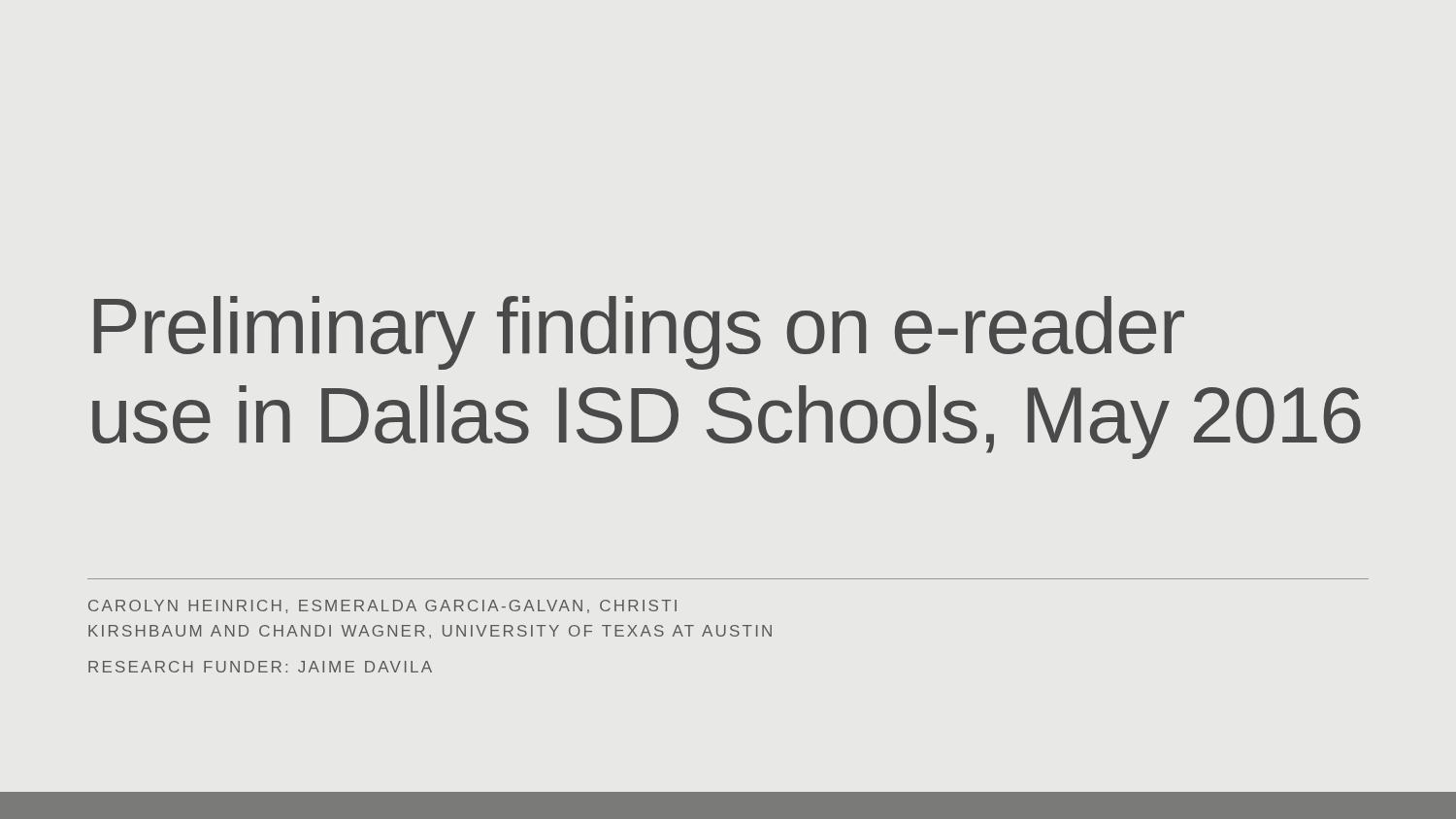Point to the text block starting "CAROLYN HEINRICH, ESMERALDA GARCIA-GALVAN, CHRISTIKIRSHBAUM AND CHANDI WAGNER,"
The width and height of the screenshot is (1456, 819).
(728, 637)
